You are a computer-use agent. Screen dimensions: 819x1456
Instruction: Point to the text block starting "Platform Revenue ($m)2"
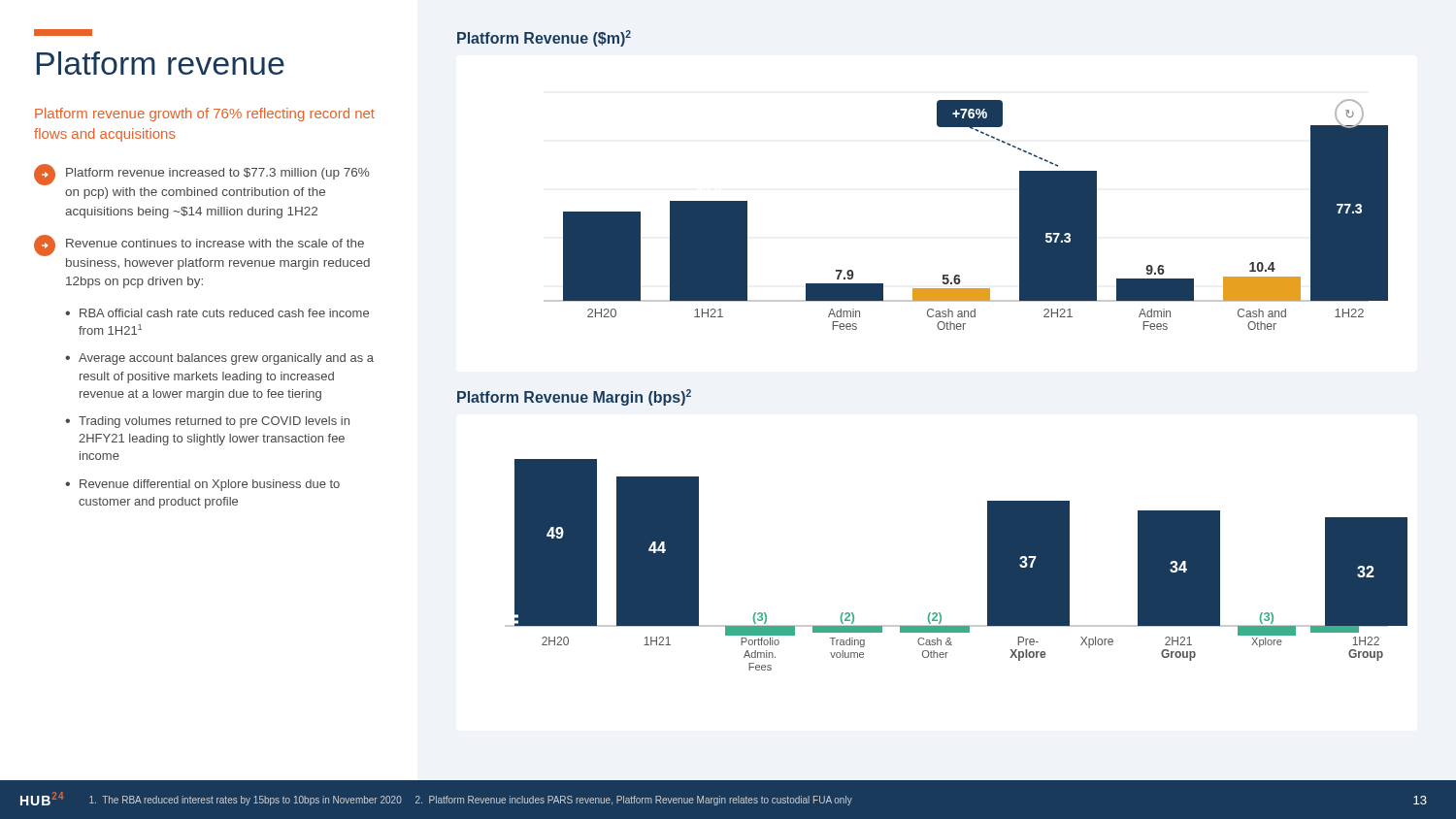(544, 38)
